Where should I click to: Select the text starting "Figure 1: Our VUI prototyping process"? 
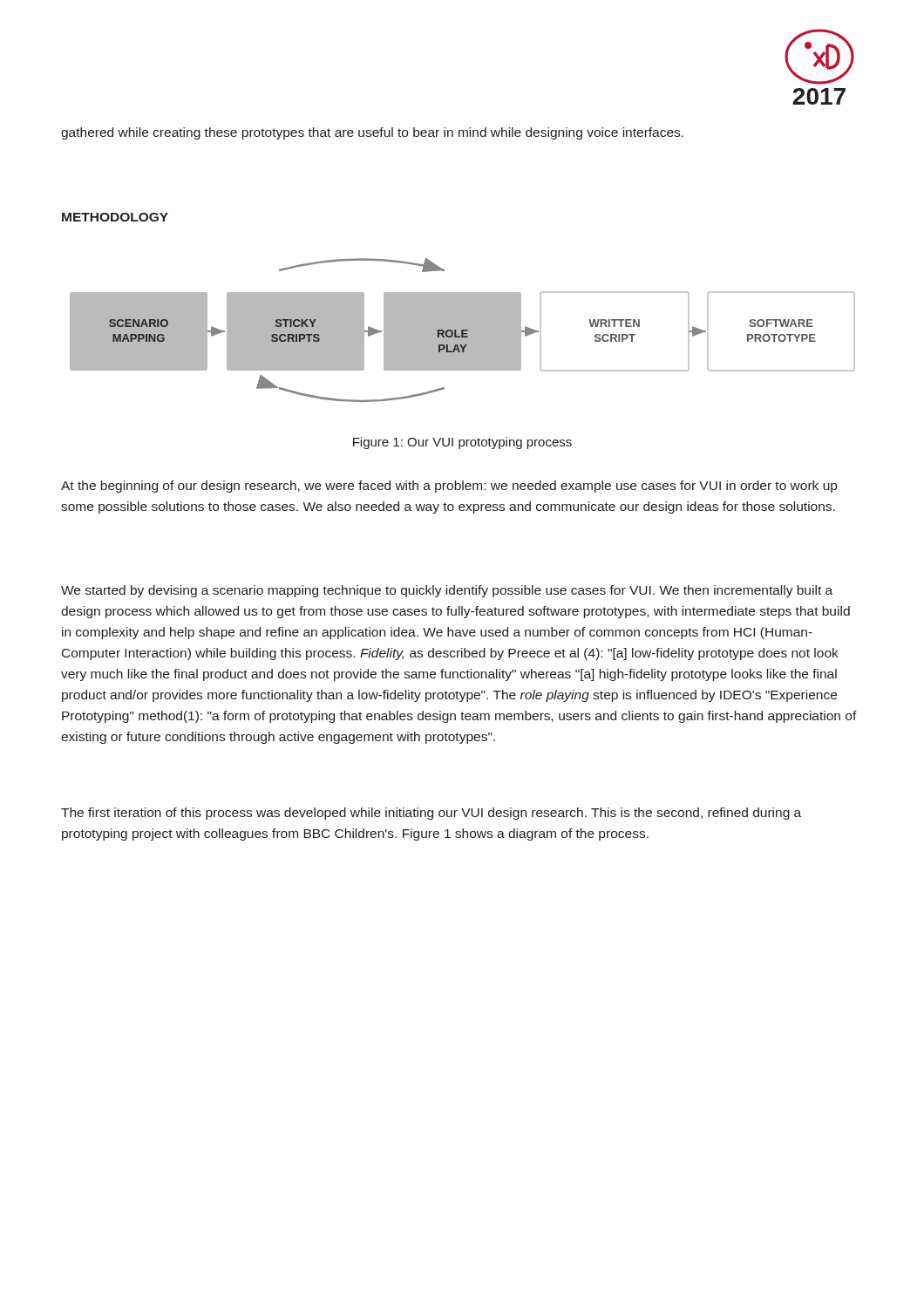tap(462, 442)
